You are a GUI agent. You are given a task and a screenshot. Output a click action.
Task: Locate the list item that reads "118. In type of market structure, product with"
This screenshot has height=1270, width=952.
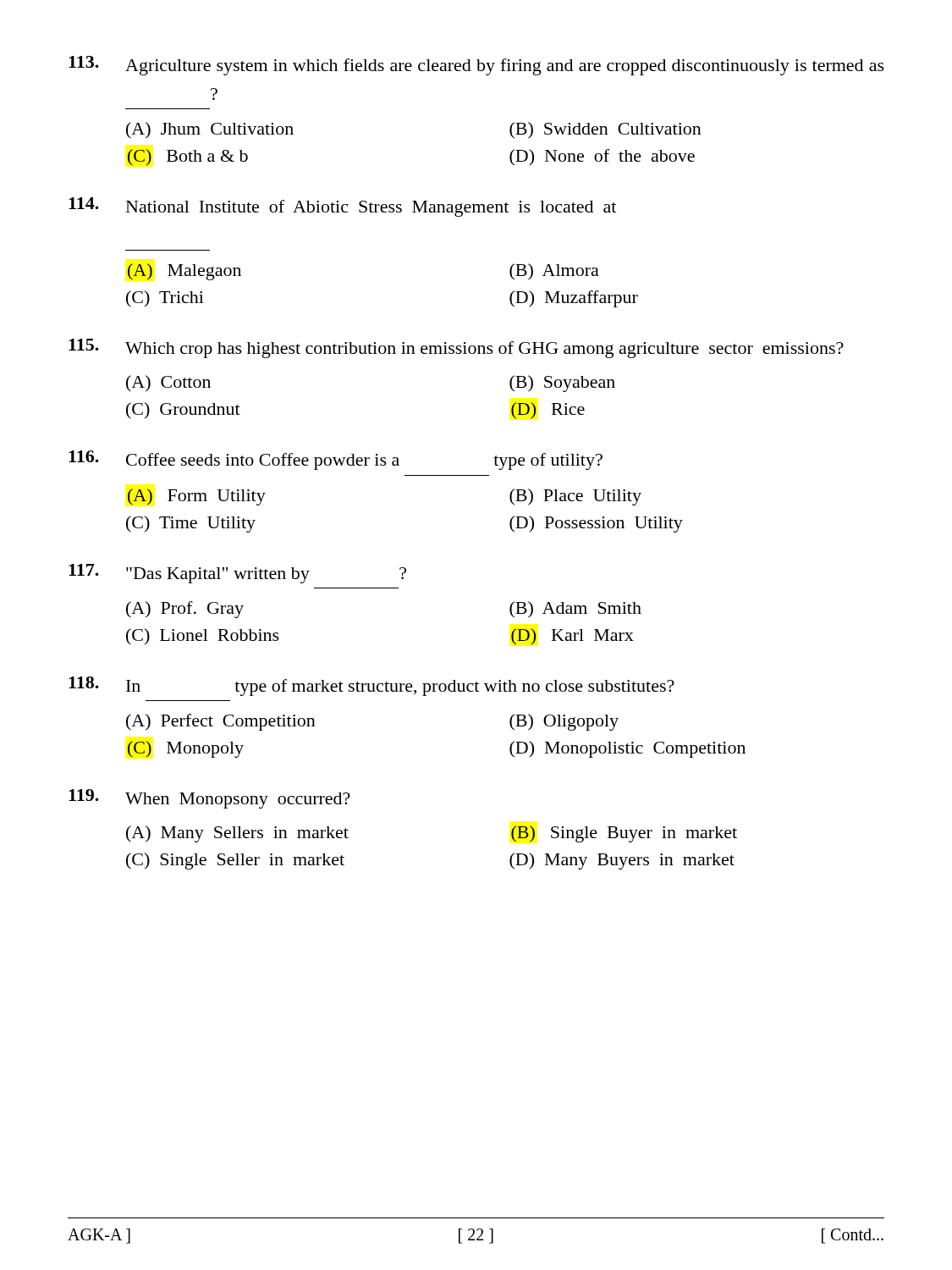371,686
